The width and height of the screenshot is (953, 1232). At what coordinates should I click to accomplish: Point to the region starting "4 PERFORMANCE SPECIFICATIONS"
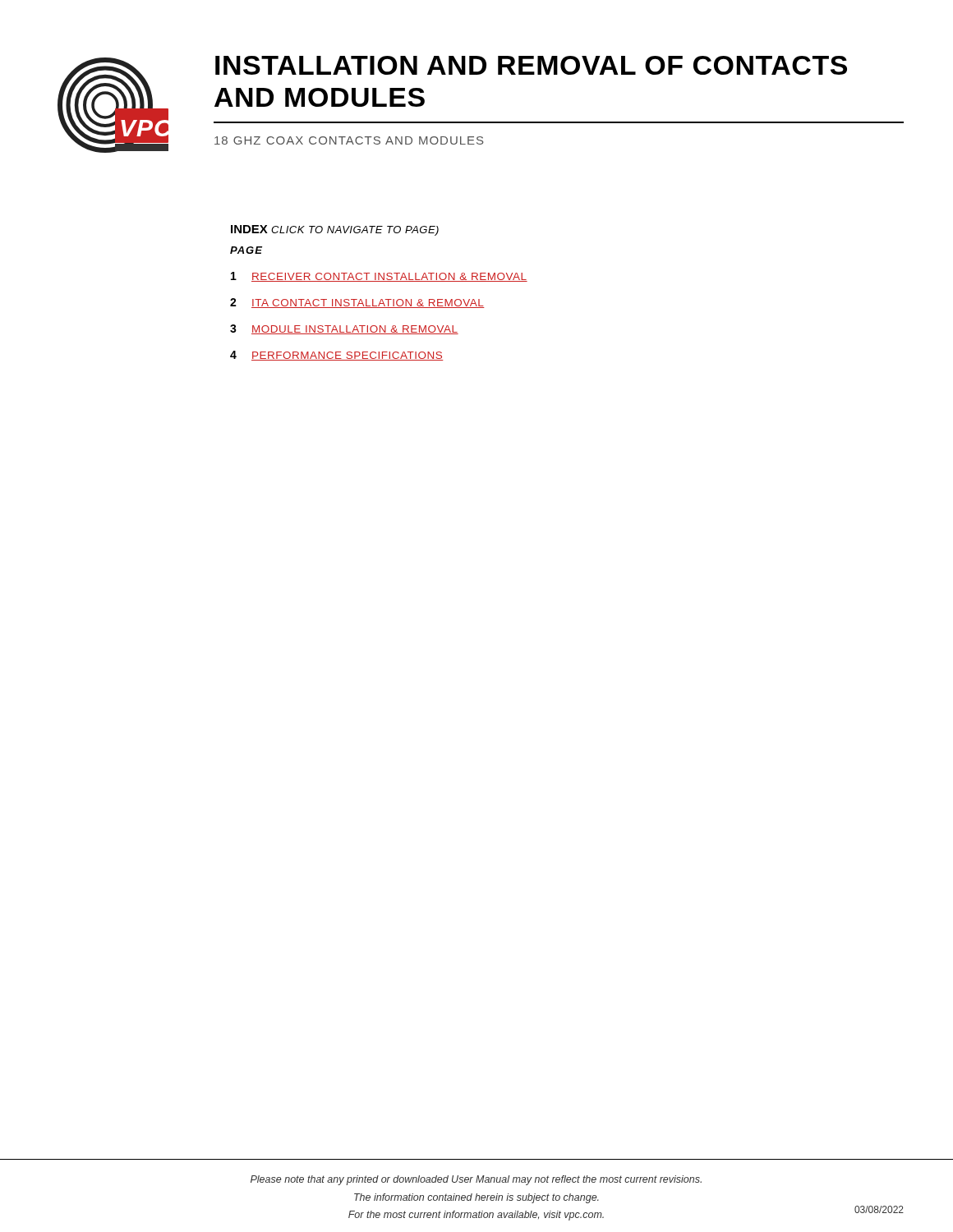[x=337, y=355]
